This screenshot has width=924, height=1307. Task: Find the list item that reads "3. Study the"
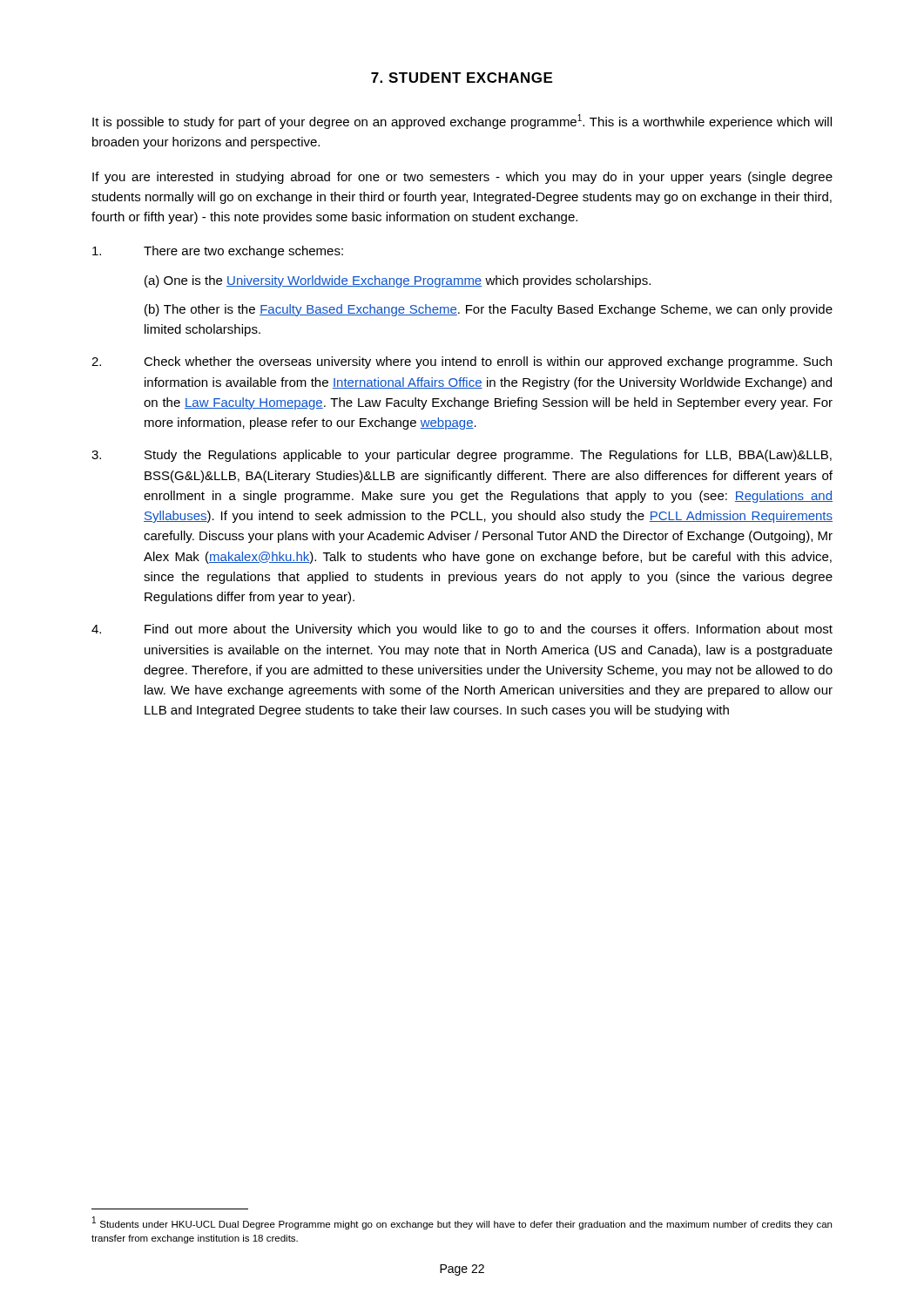click(x=462, y=526)
